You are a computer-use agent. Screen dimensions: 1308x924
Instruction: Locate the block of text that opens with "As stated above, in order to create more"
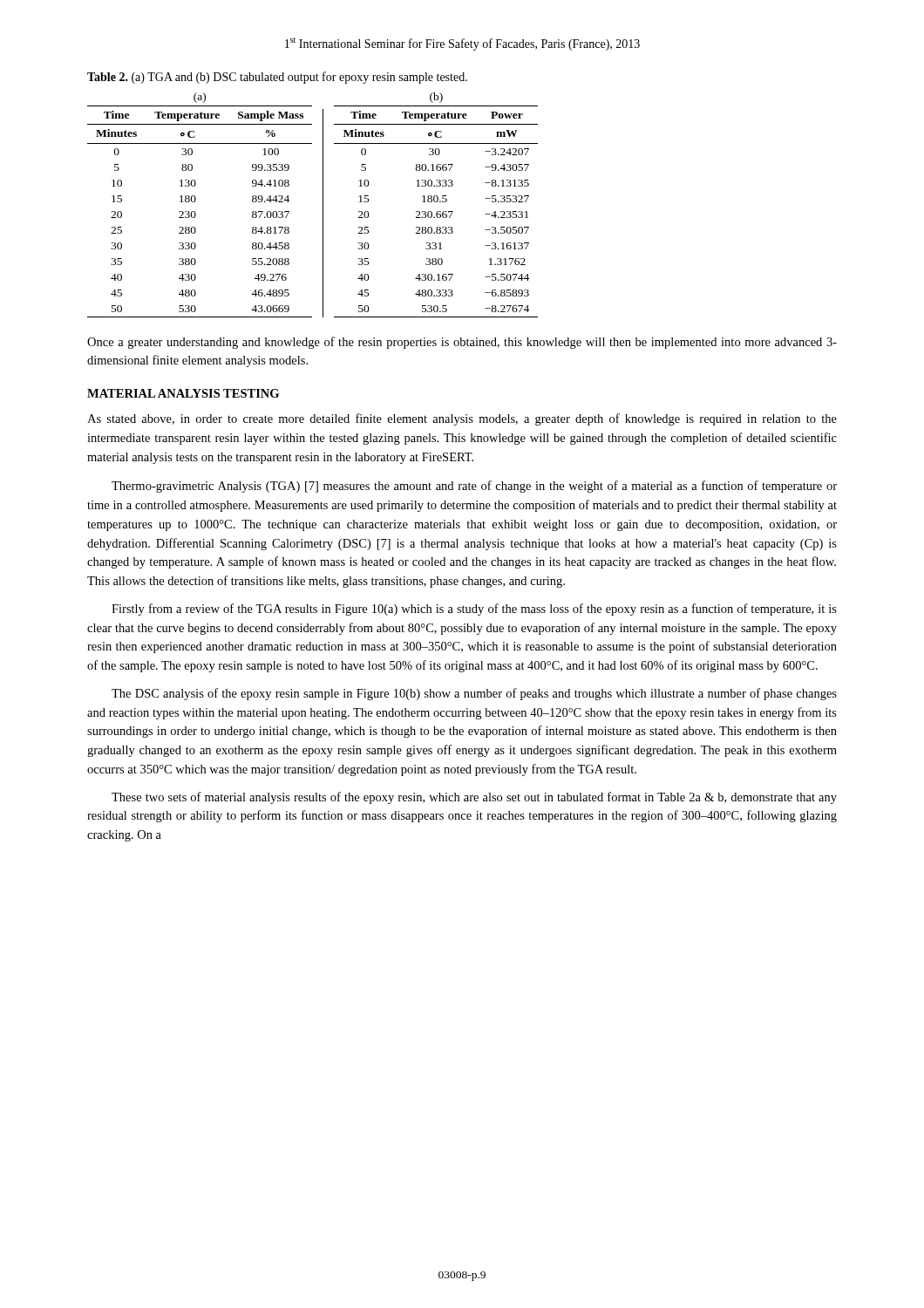(x=462, y=438)
